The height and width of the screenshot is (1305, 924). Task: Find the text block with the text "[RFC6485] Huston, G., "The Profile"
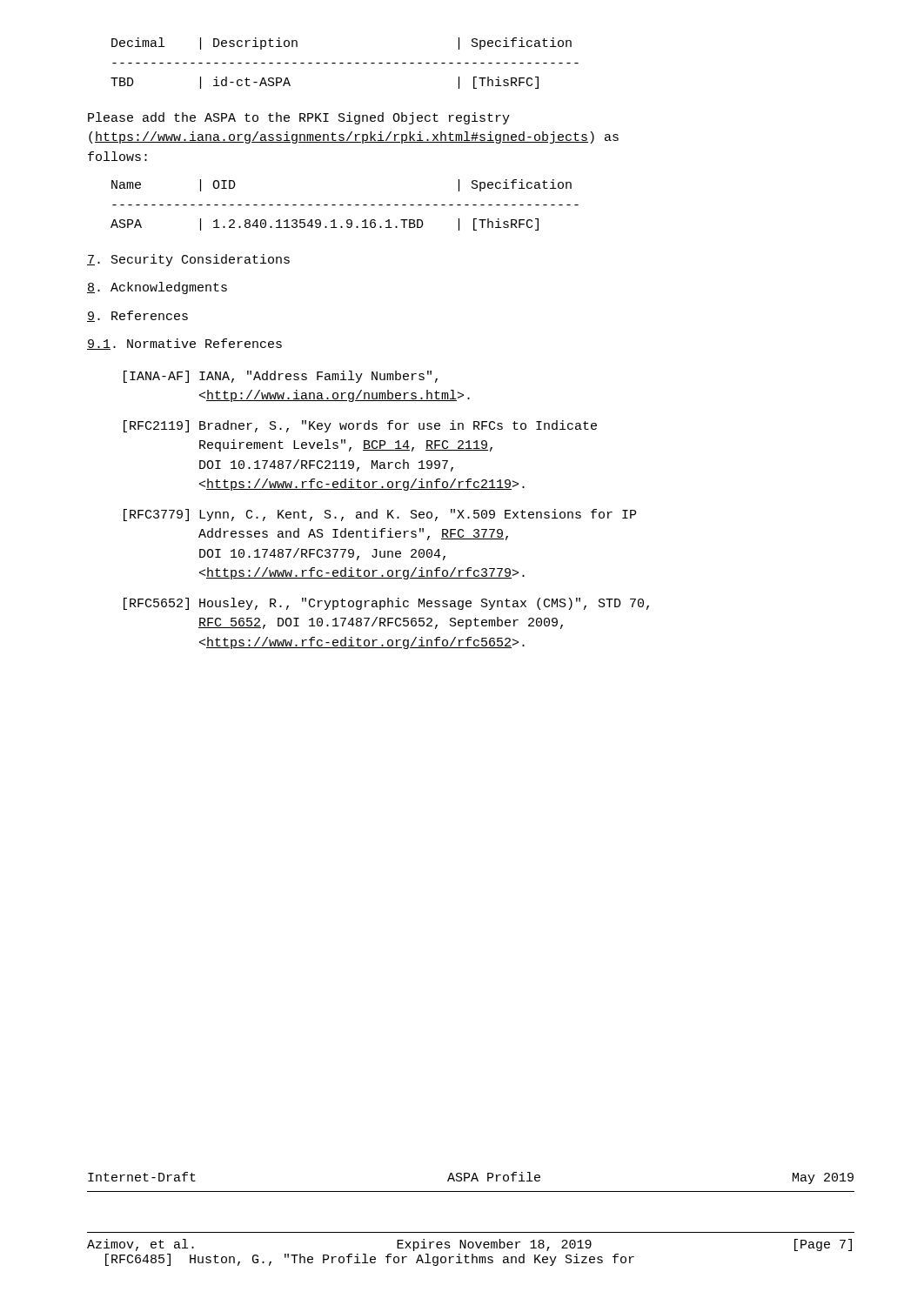361,1260
